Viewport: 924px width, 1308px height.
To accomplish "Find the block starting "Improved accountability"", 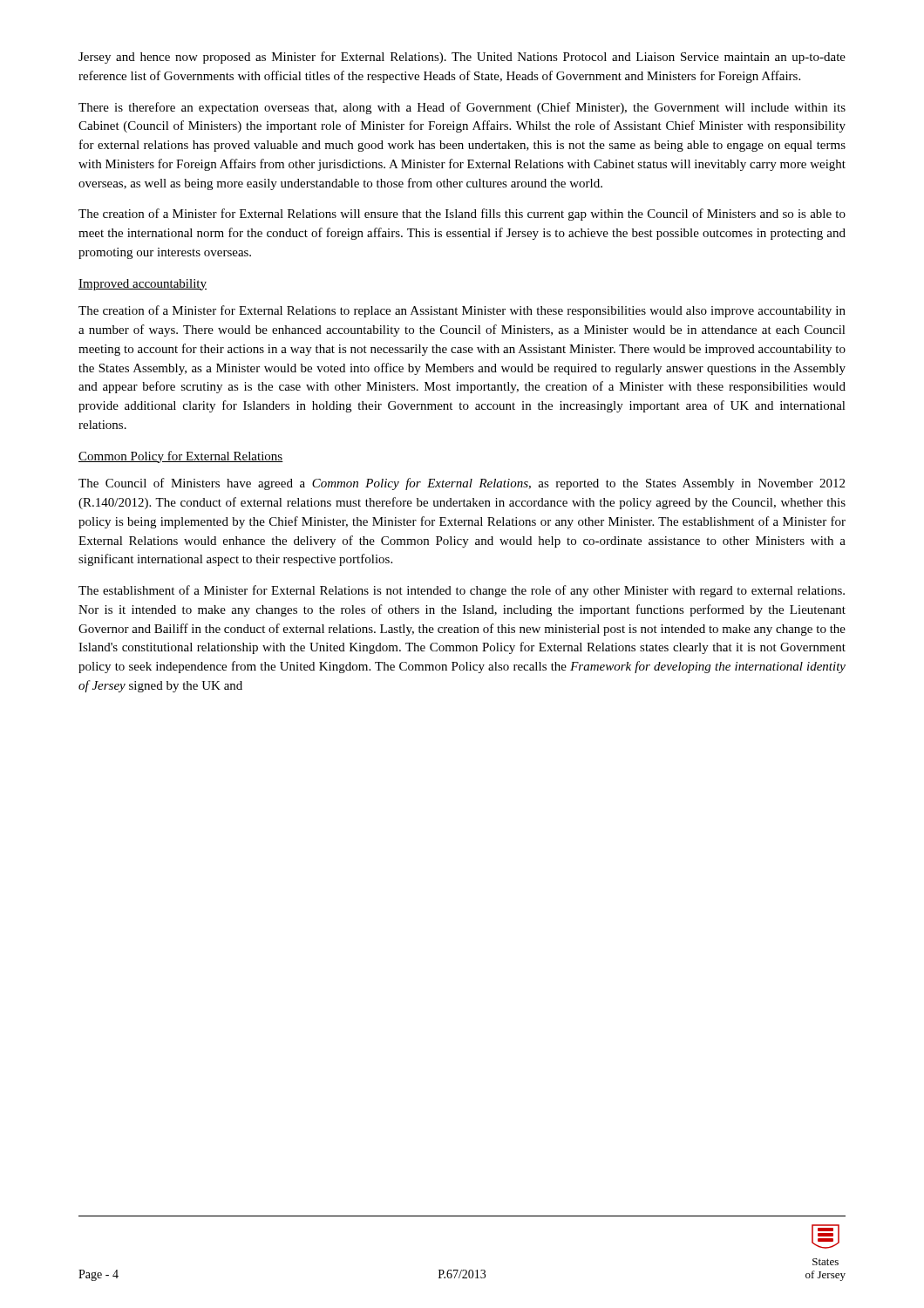I will pyautogui.click(x=143, y=285).
